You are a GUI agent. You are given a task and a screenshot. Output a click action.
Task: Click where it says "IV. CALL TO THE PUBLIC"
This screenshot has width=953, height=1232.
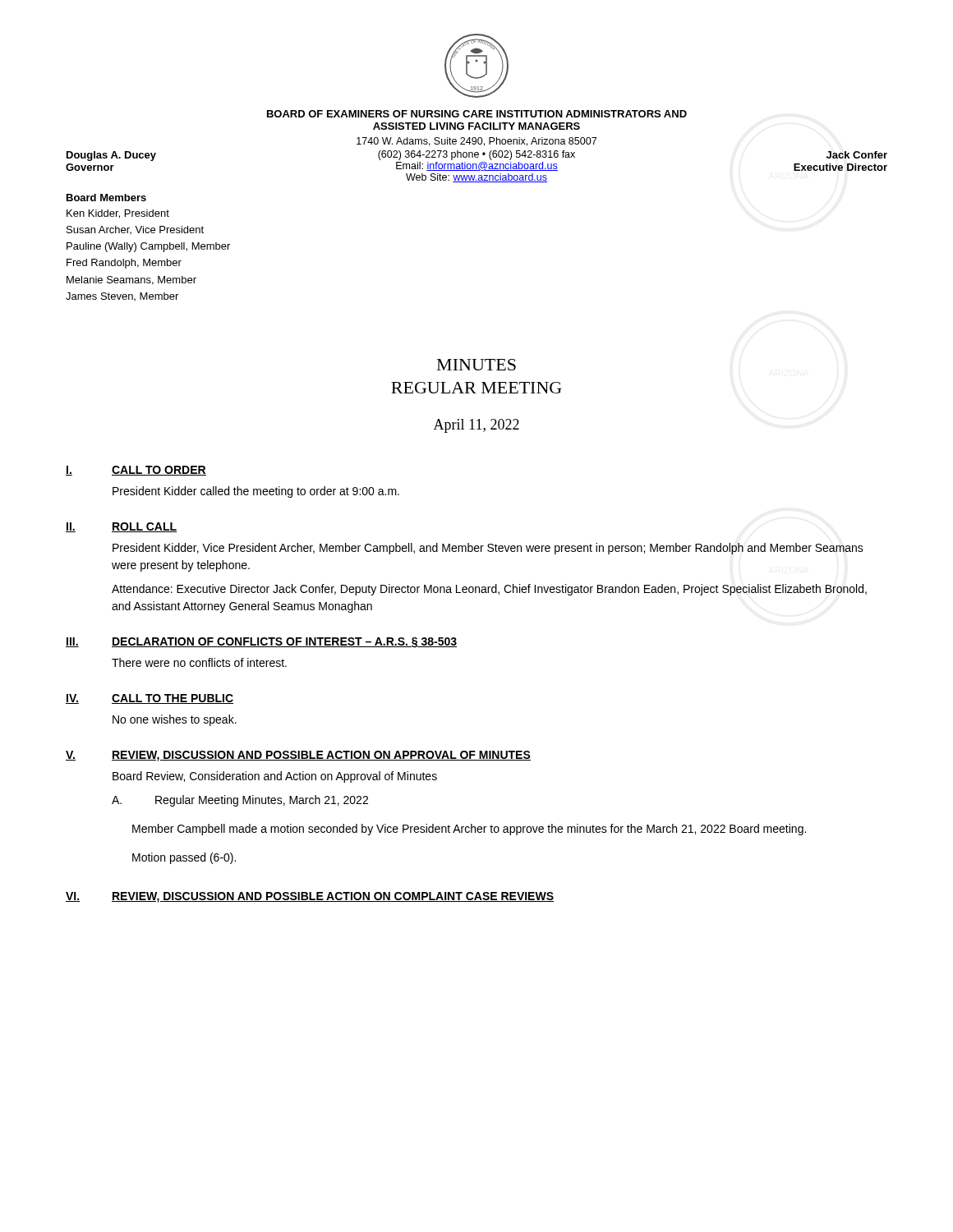click(150, 698)
